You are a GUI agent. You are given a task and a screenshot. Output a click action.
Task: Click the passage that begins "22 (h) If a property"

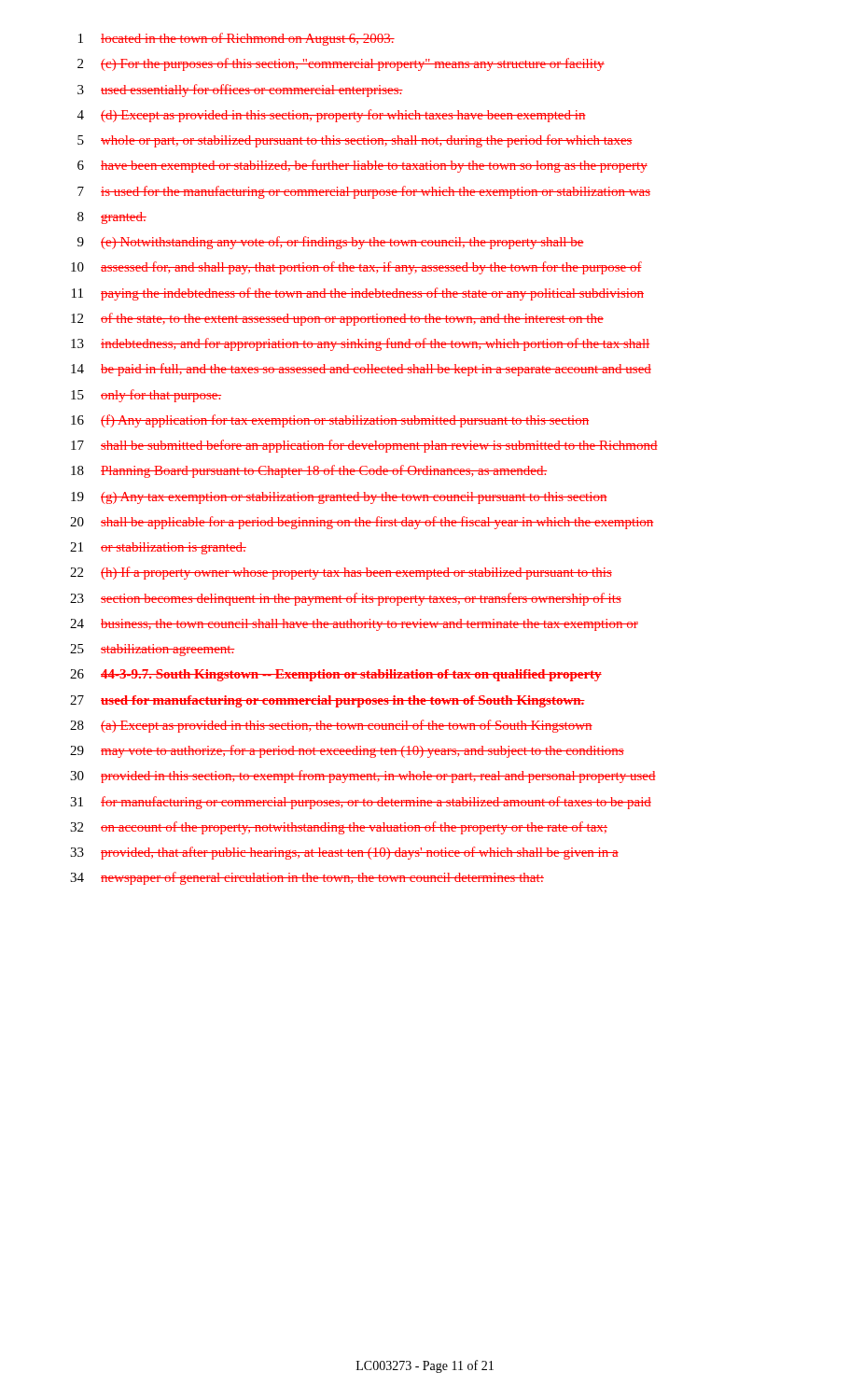(425, 573)
